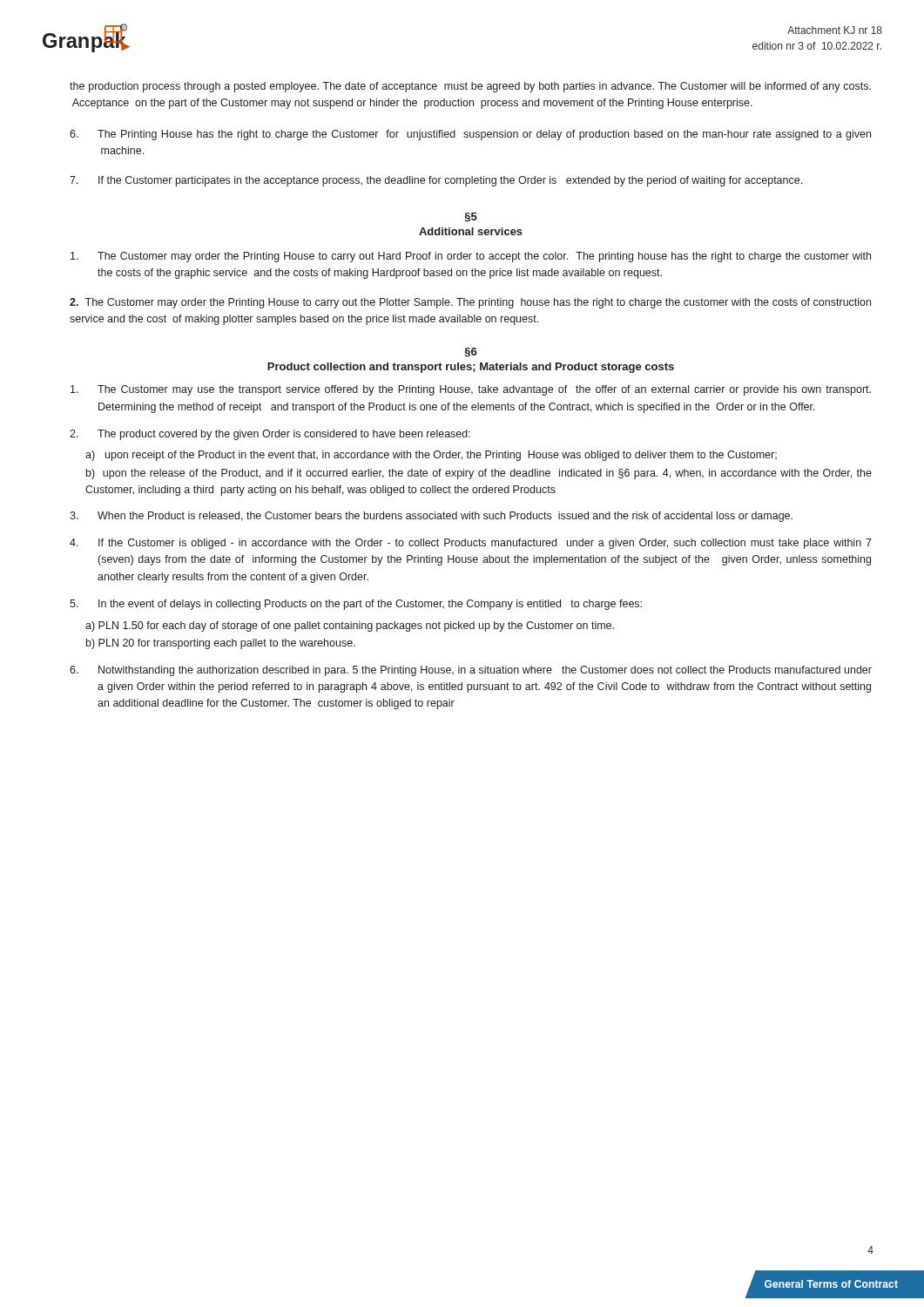
Task: Find the section header on this page that starts "§6 Product collection"
Action: (x=471, y=359)
